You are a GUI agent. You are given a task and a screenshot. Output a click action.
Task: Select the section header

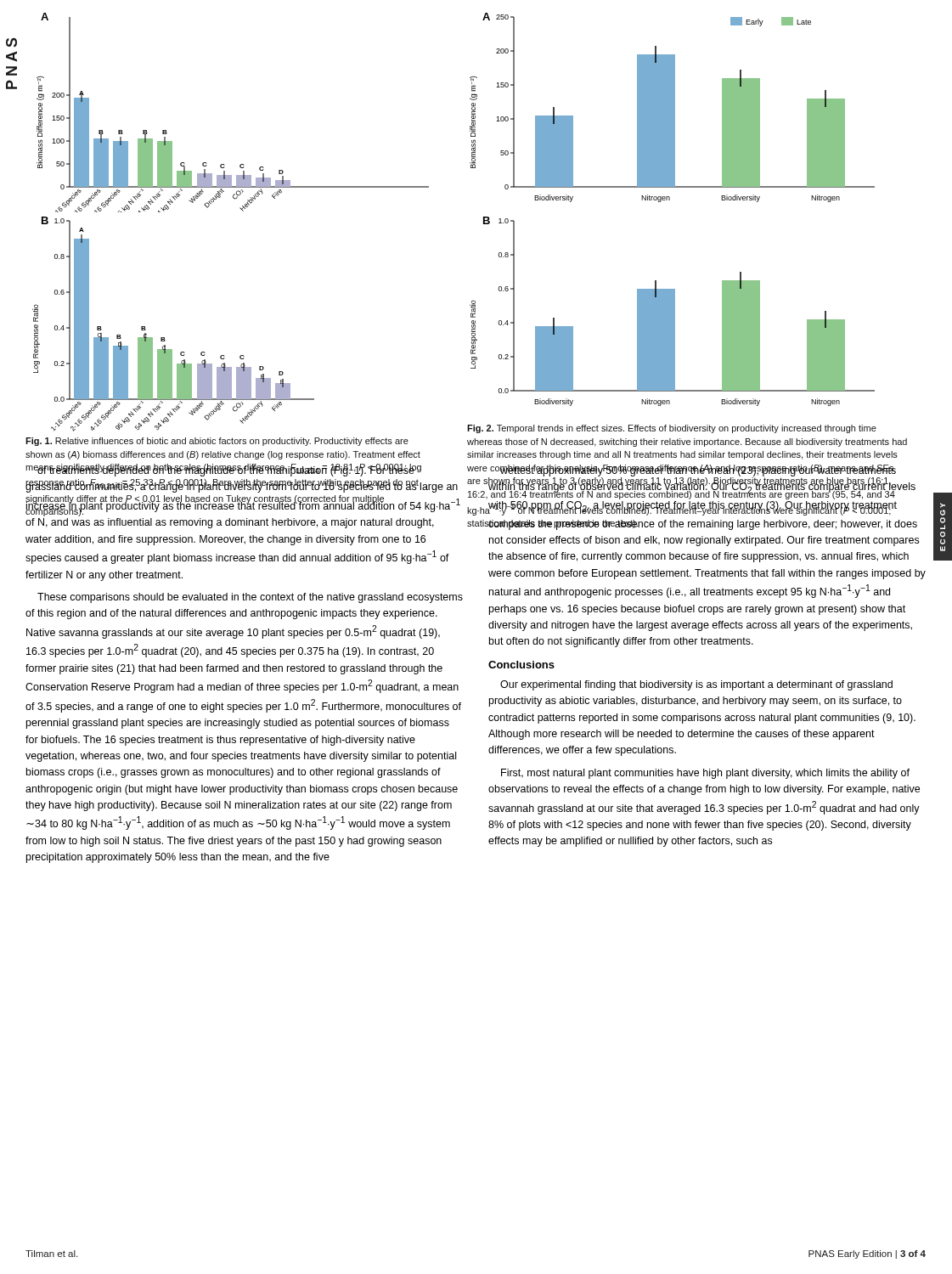pos(521,664)
